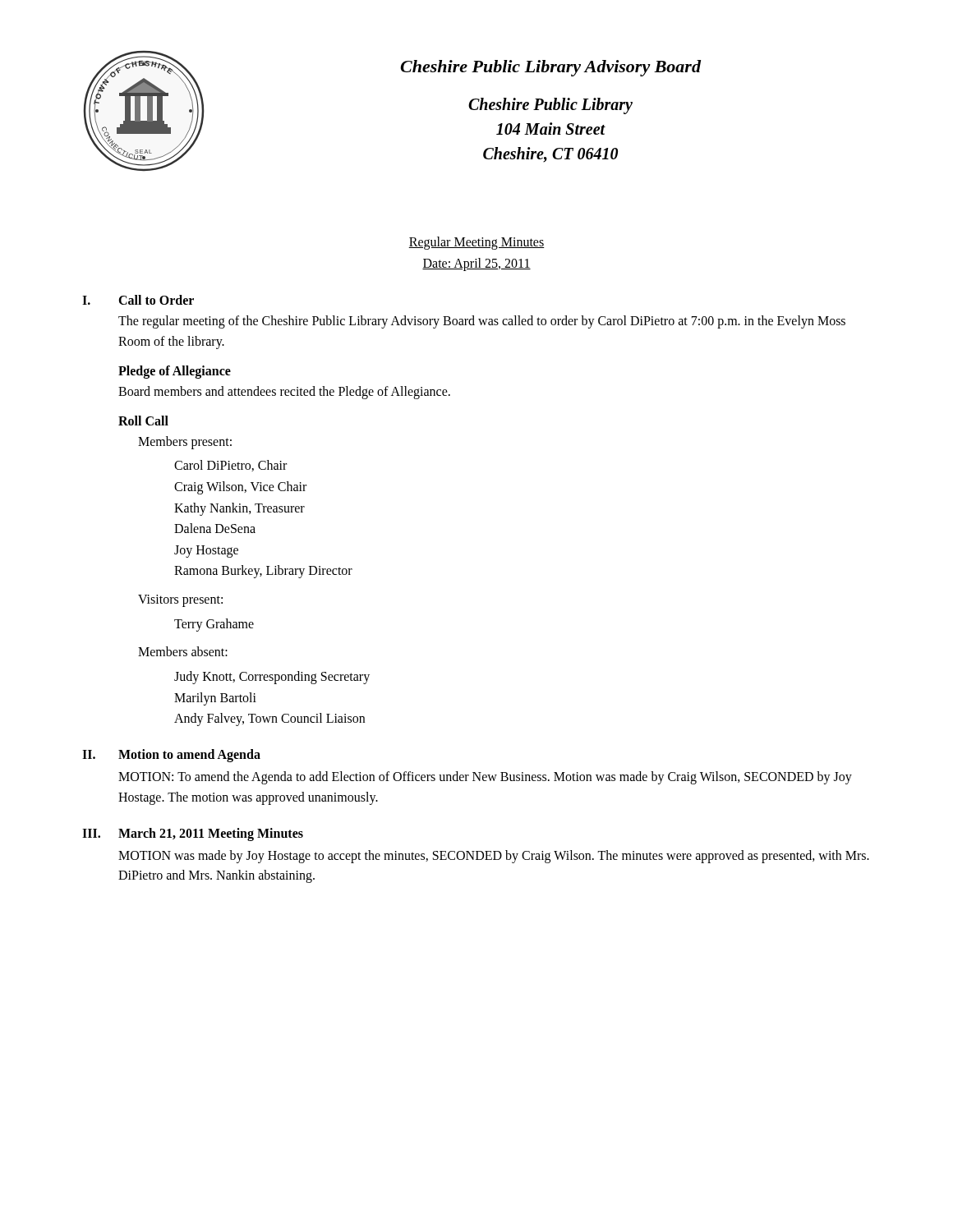
Task: Click on the element starting "MOTION: To amend"
Action: (x=485, y=787)
